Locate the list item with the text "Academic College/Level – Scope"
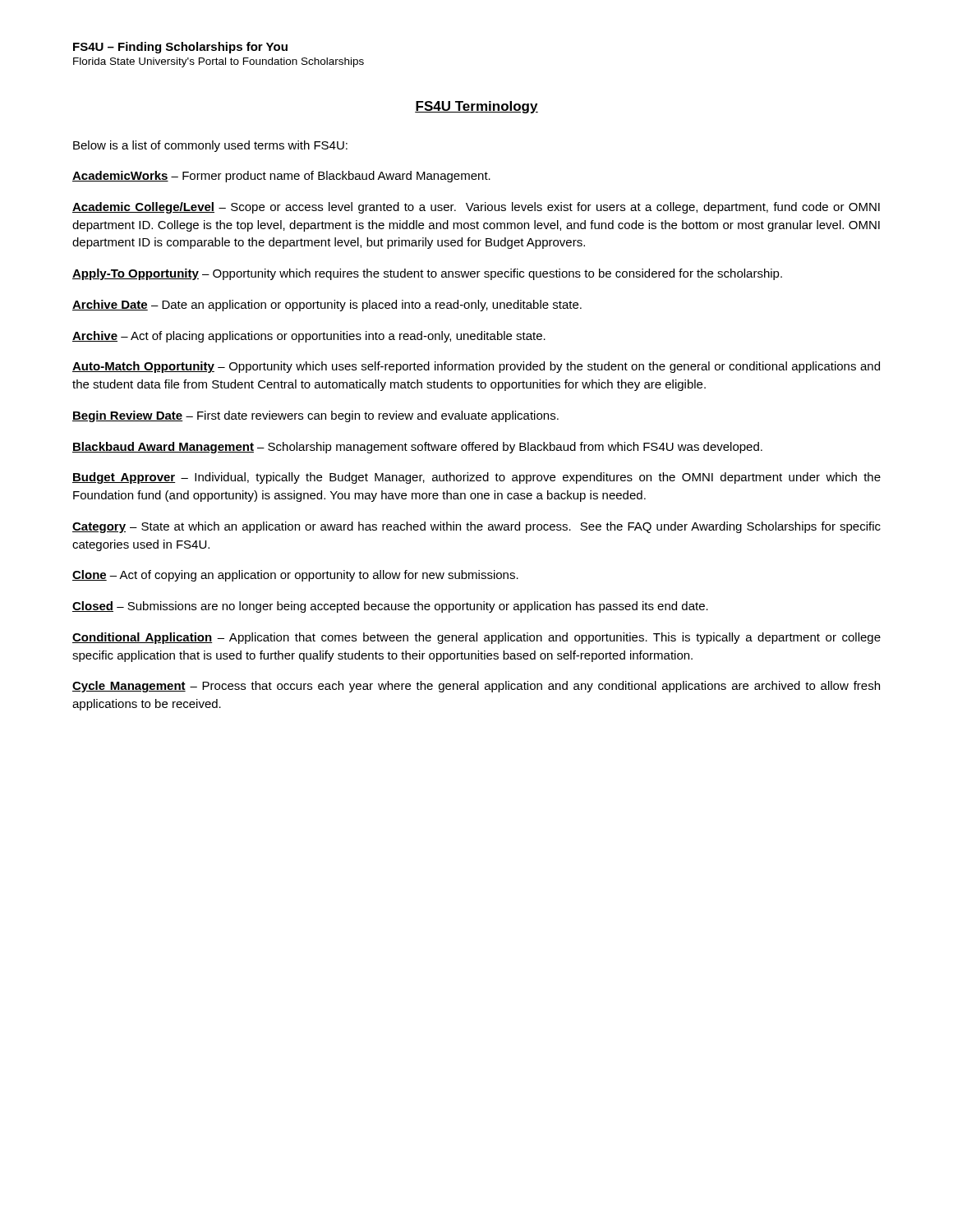 [476, 224]
